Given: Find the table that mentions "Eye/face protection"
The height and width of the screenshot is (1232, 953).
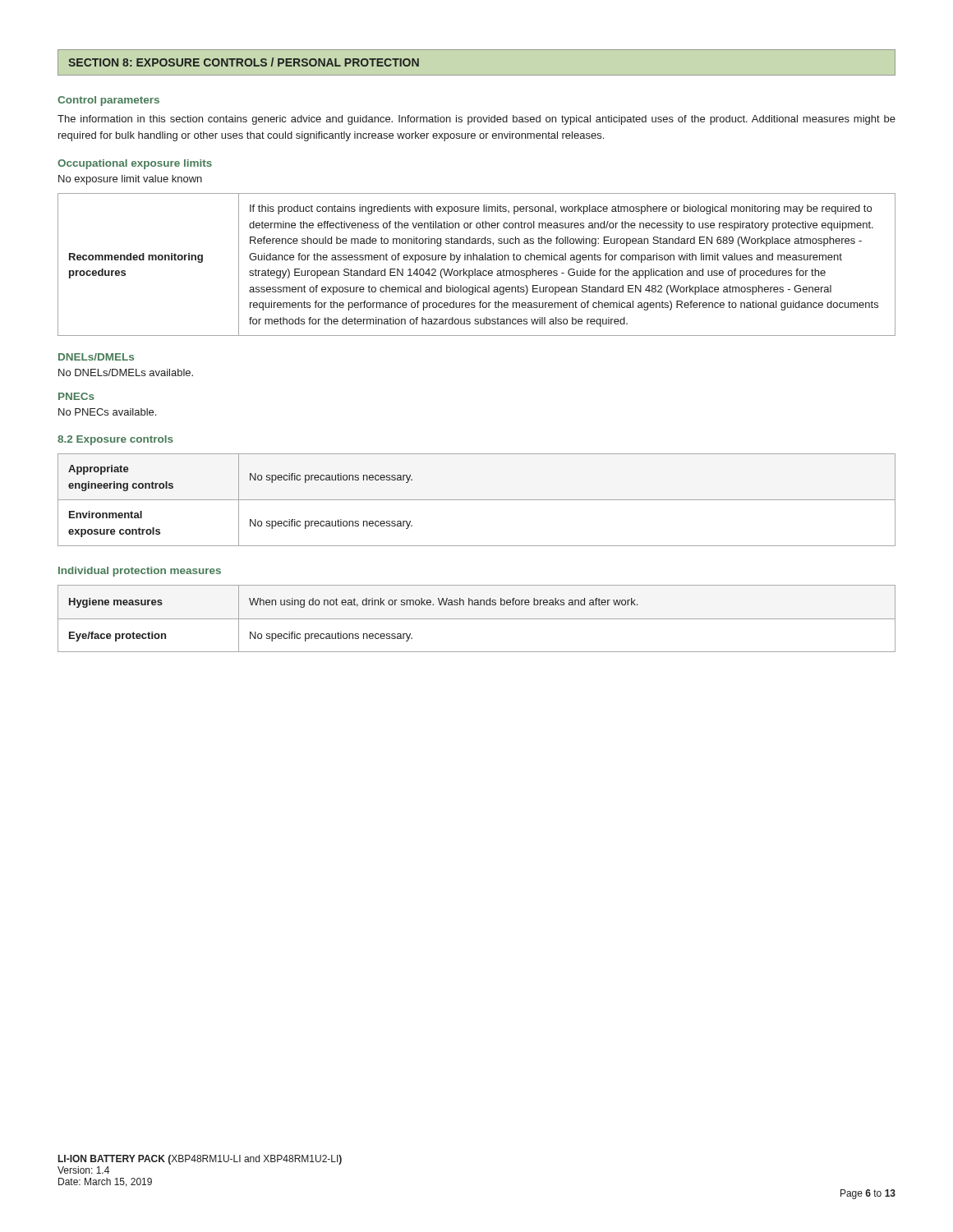Looking at the screenshot, I should [x=476, y=619].
